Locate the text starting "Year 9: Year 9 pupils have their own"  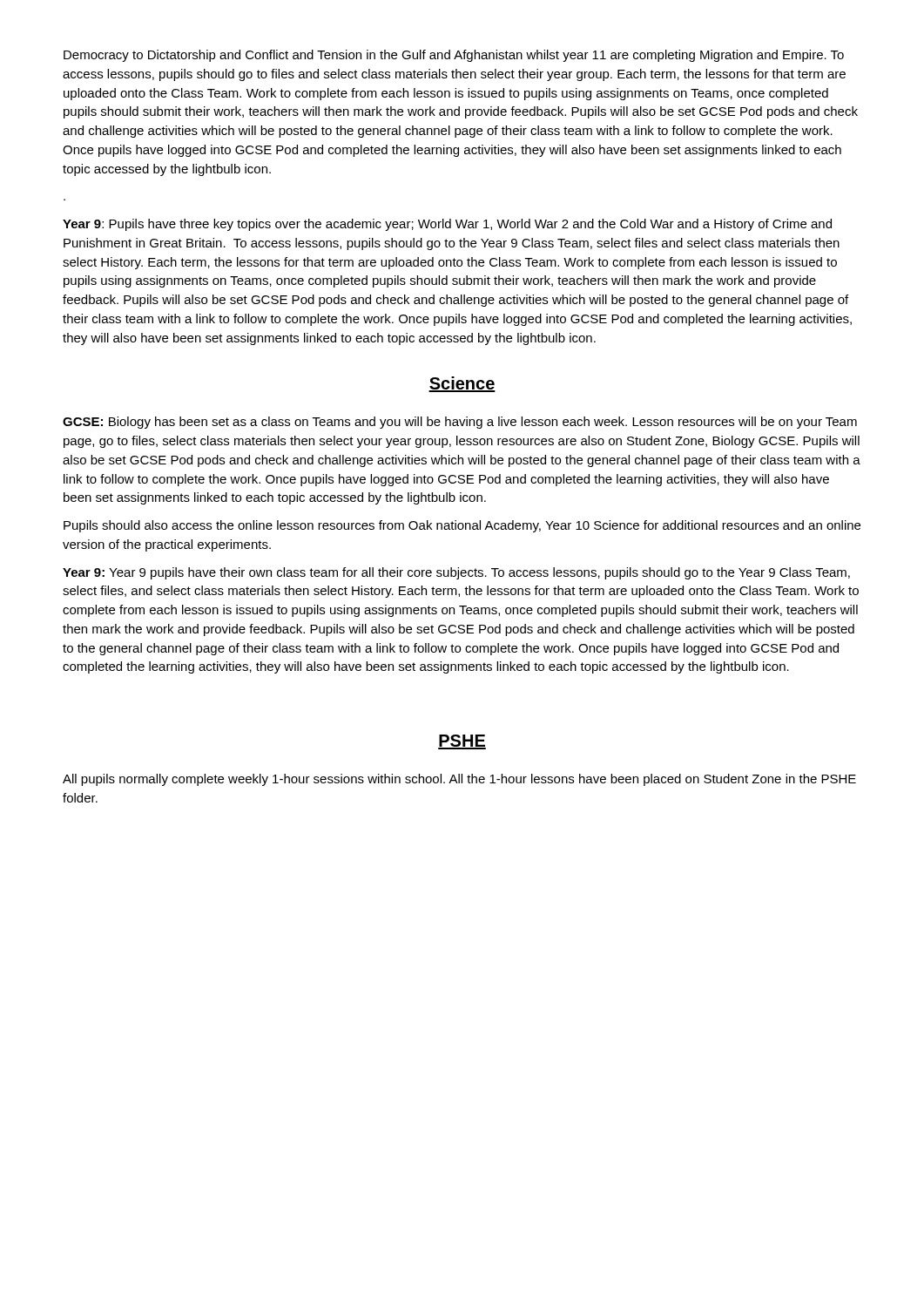point(462,619)
